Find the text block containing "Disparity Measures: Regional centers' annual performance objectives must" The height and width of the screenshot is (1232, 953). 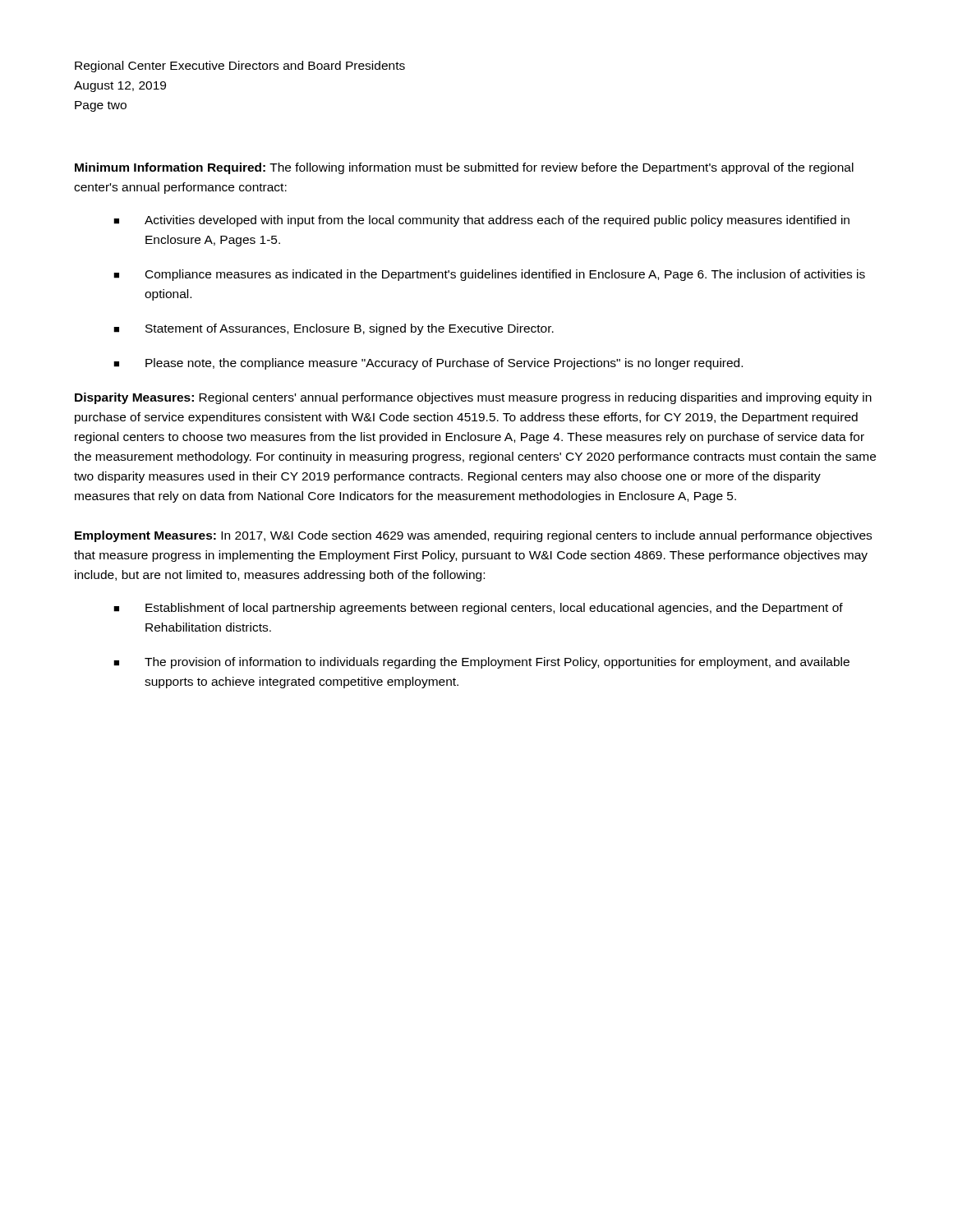click(475, 447)
